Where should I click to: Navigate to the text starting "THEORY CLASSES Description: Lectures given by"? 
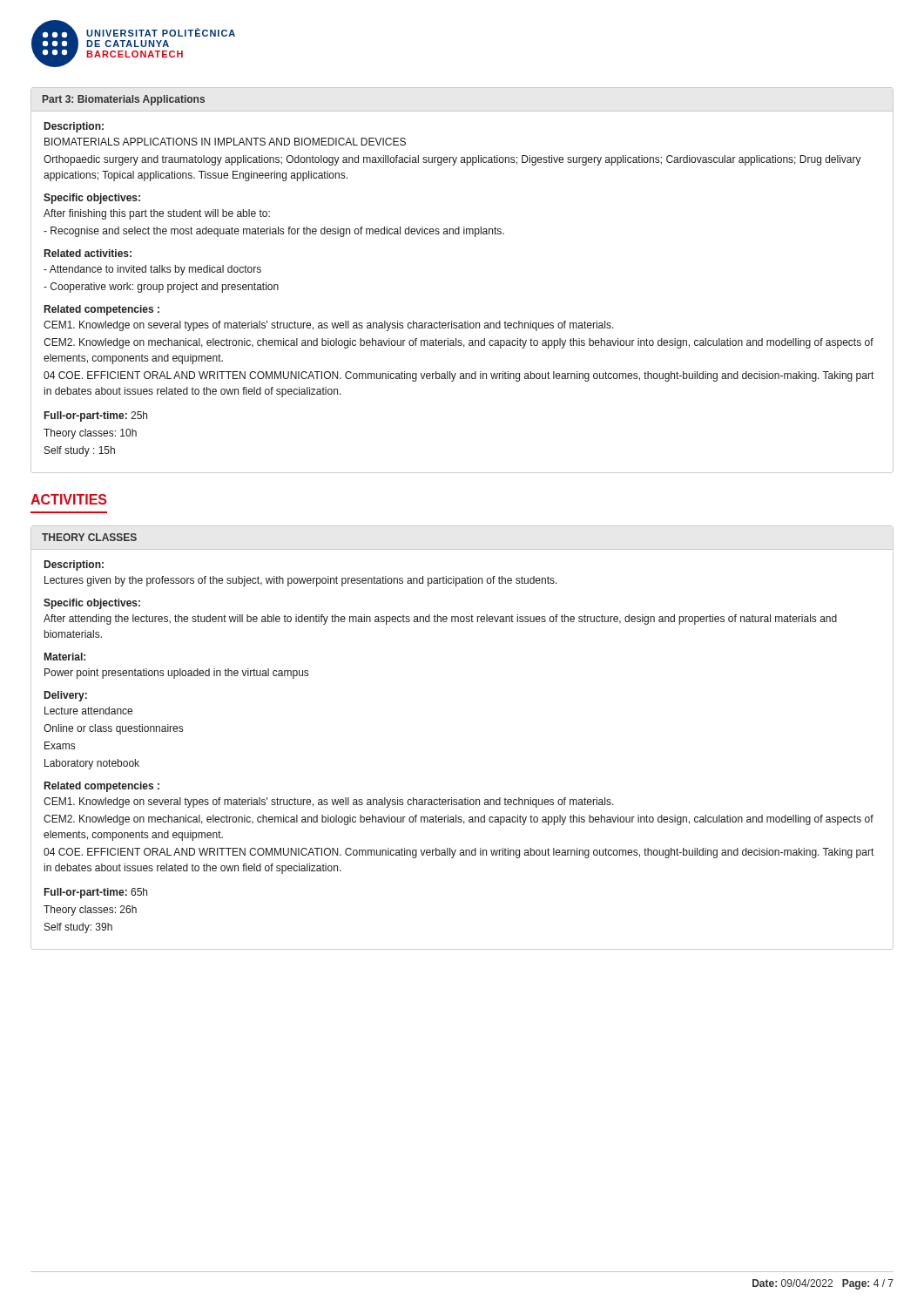coord(462,738)
